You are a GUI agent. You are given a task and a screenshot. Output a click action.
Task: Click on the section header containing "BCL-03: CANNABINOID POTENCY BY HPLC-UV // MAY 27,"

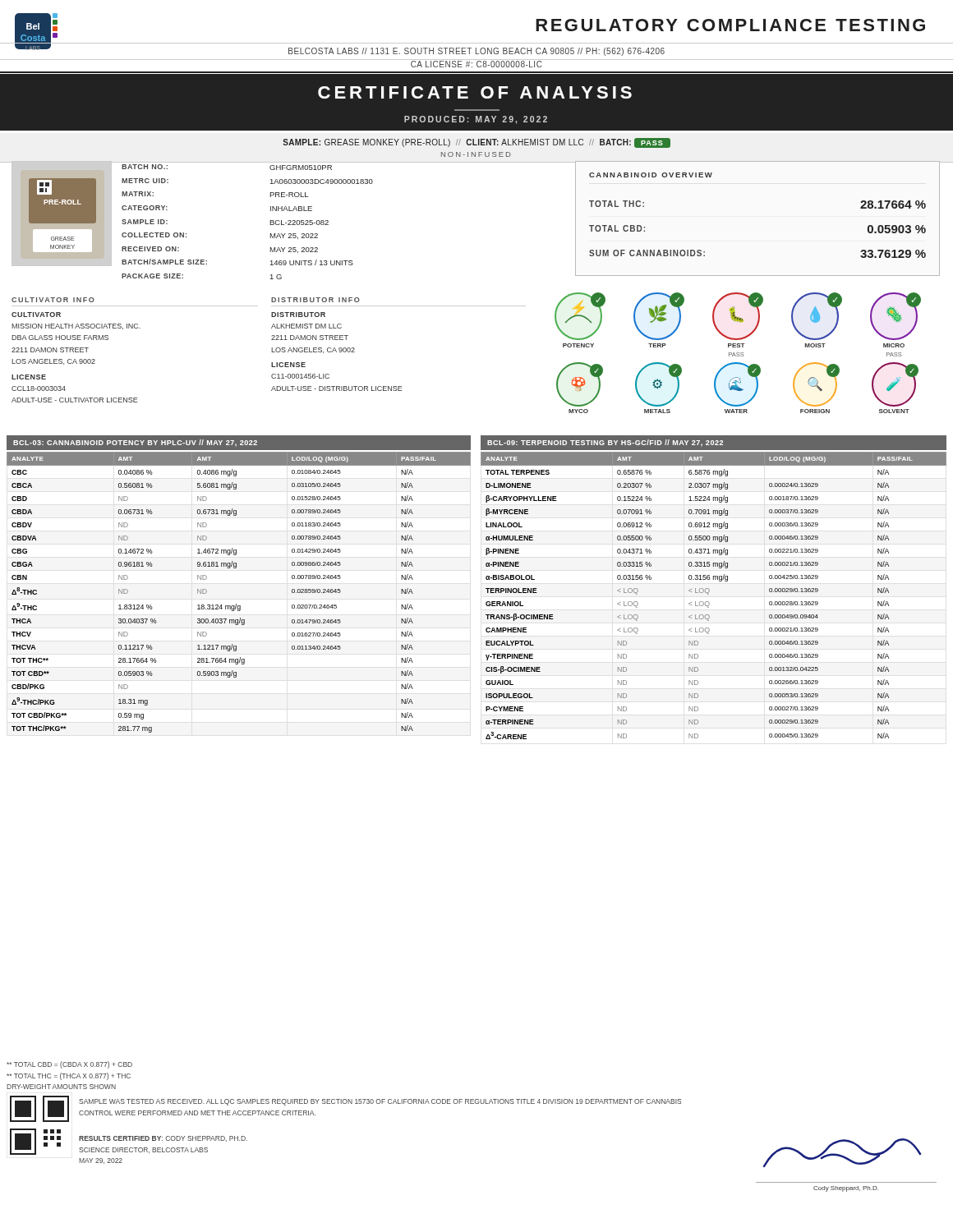click(x=135, y=443)
